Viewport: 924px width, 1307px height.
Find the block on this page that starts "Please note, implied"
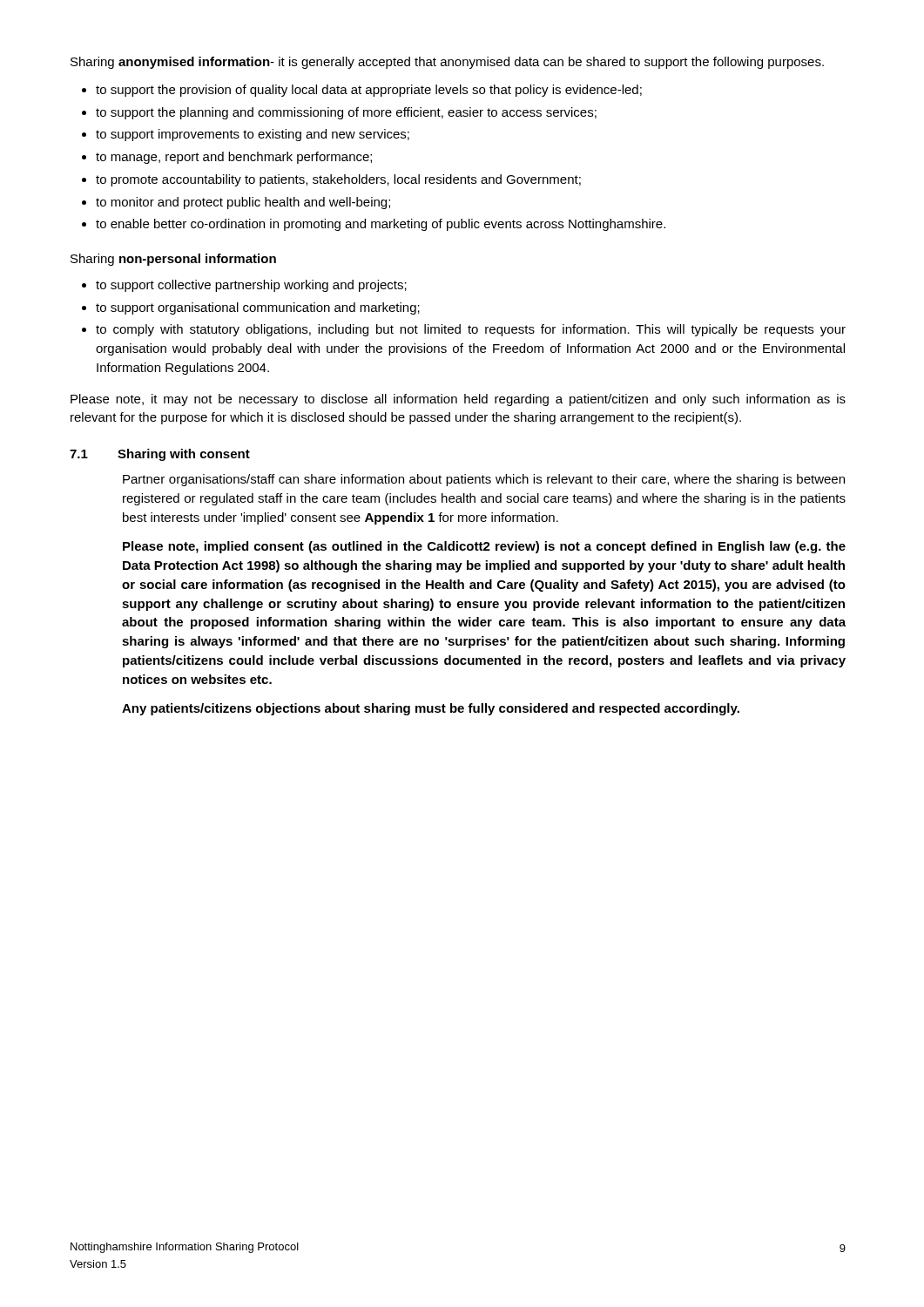[484, 612]
